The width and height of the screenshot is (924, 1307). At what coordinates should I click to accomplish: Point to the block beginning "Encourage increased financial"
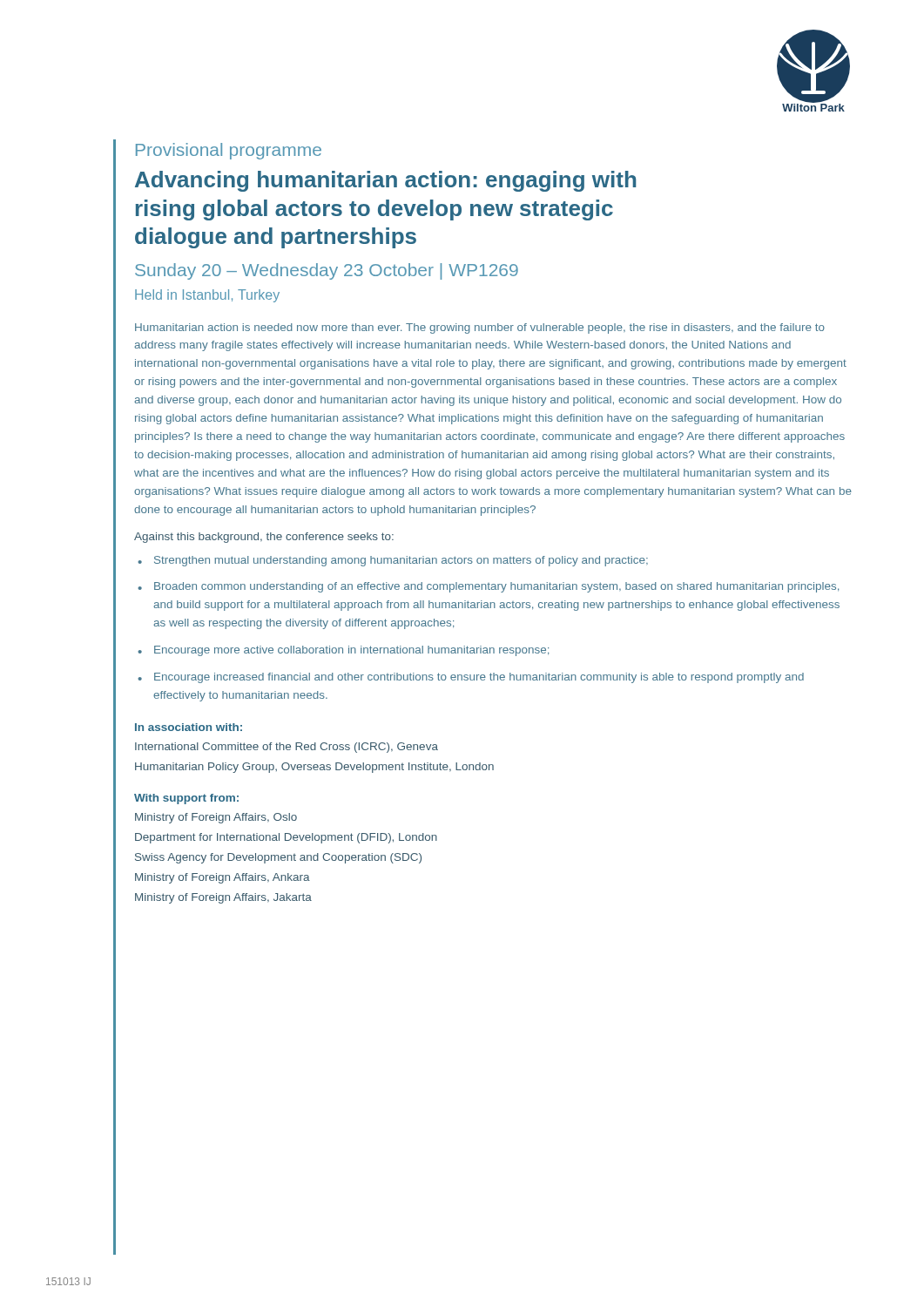pyautogui.click(x=479, y=686)
